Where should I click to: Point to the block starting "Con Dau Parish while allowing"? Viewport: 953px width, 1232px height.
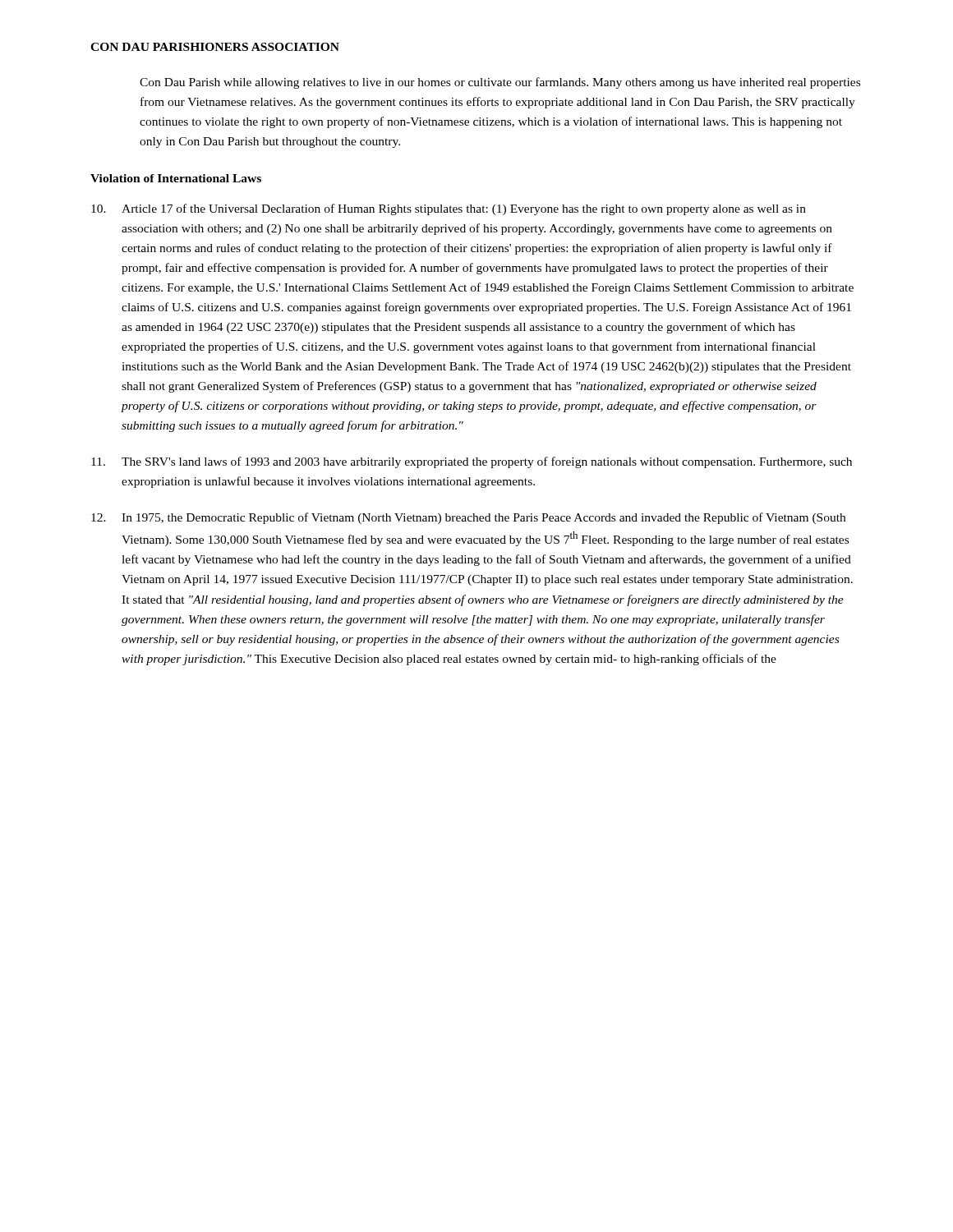point(500,111)
